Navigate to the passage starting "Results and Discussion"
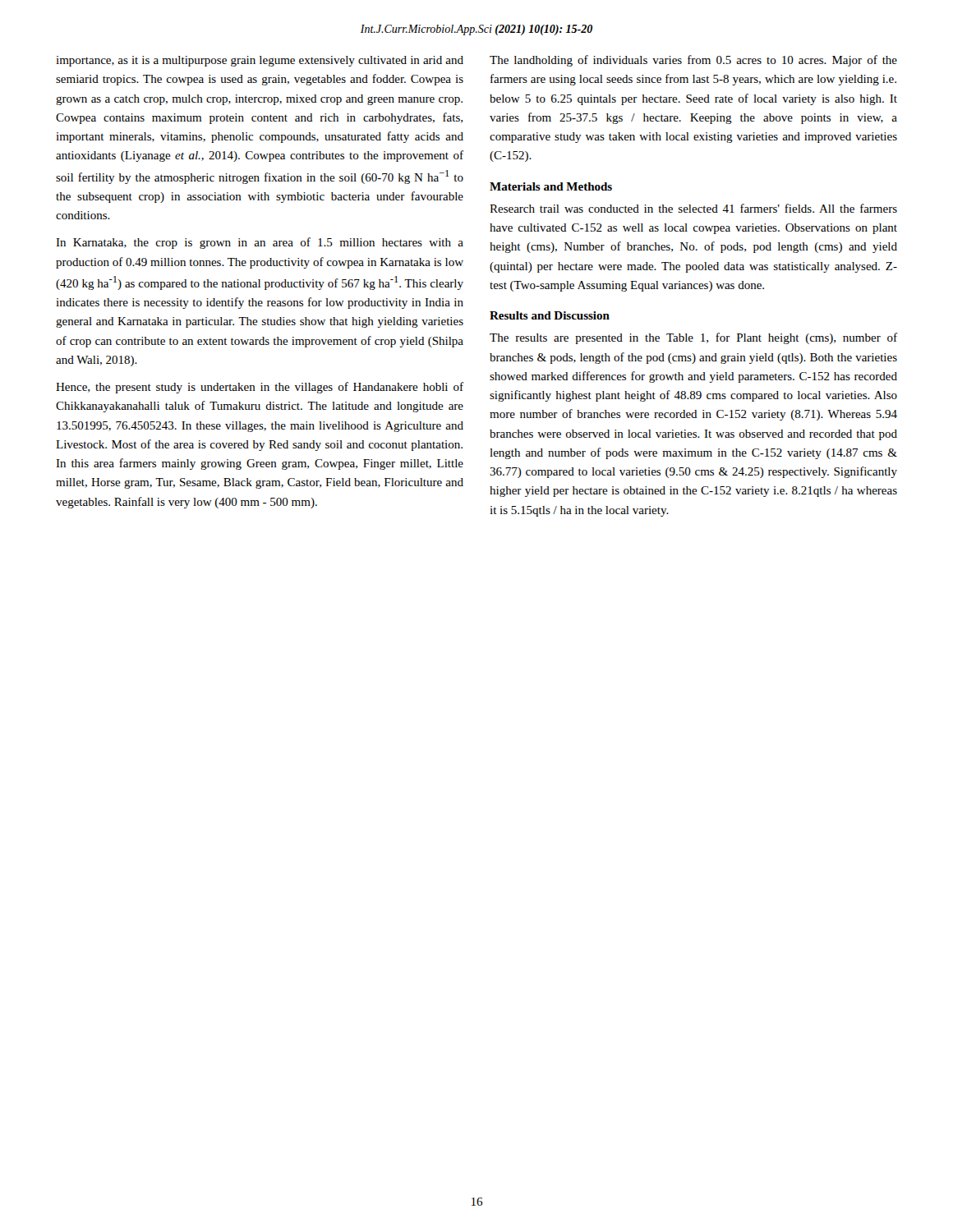 pos(550,315)
